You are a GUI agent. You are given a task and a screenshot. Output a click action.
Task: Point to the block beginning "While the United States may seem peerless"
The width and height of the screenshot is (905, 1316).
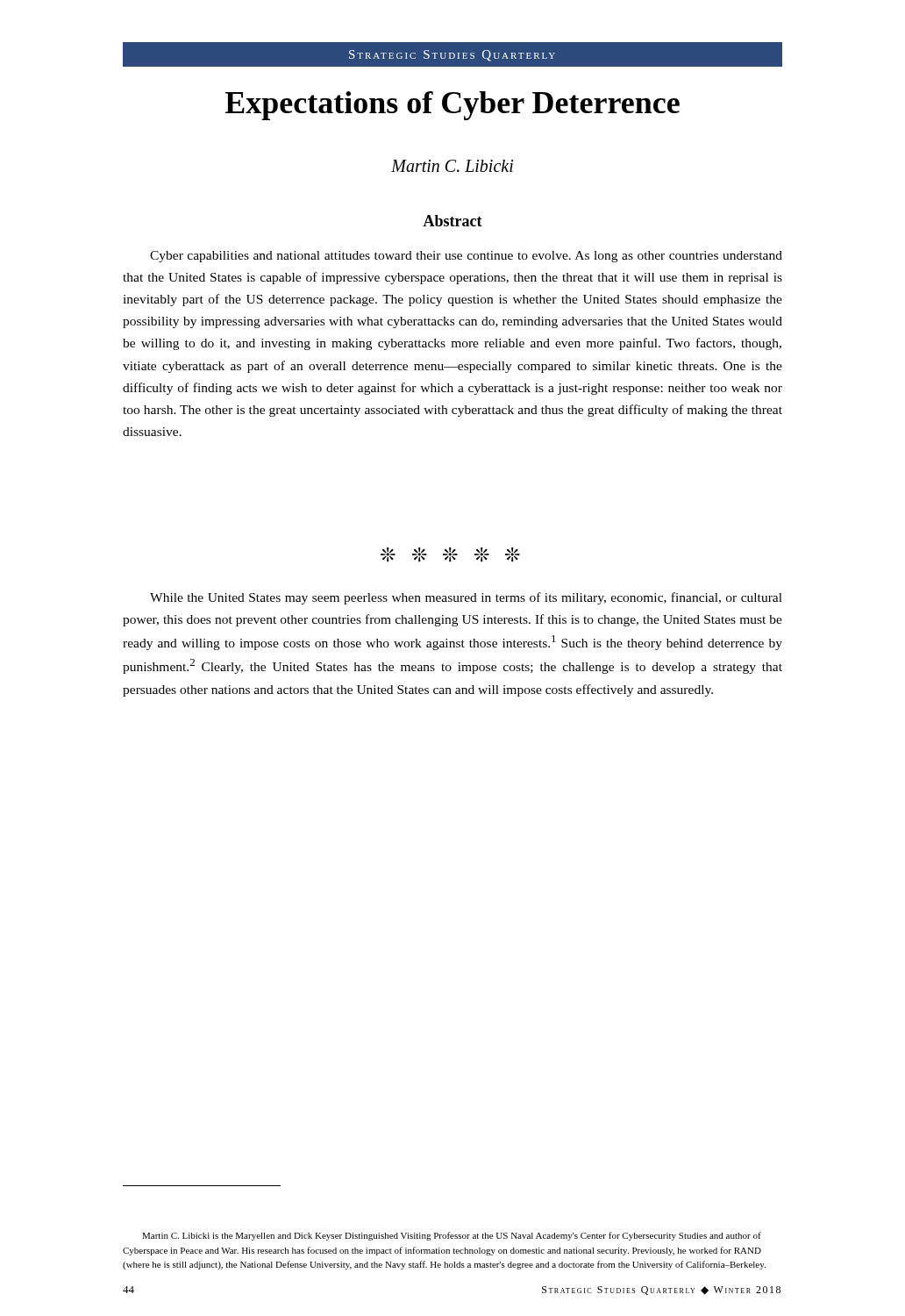(452, 643)
